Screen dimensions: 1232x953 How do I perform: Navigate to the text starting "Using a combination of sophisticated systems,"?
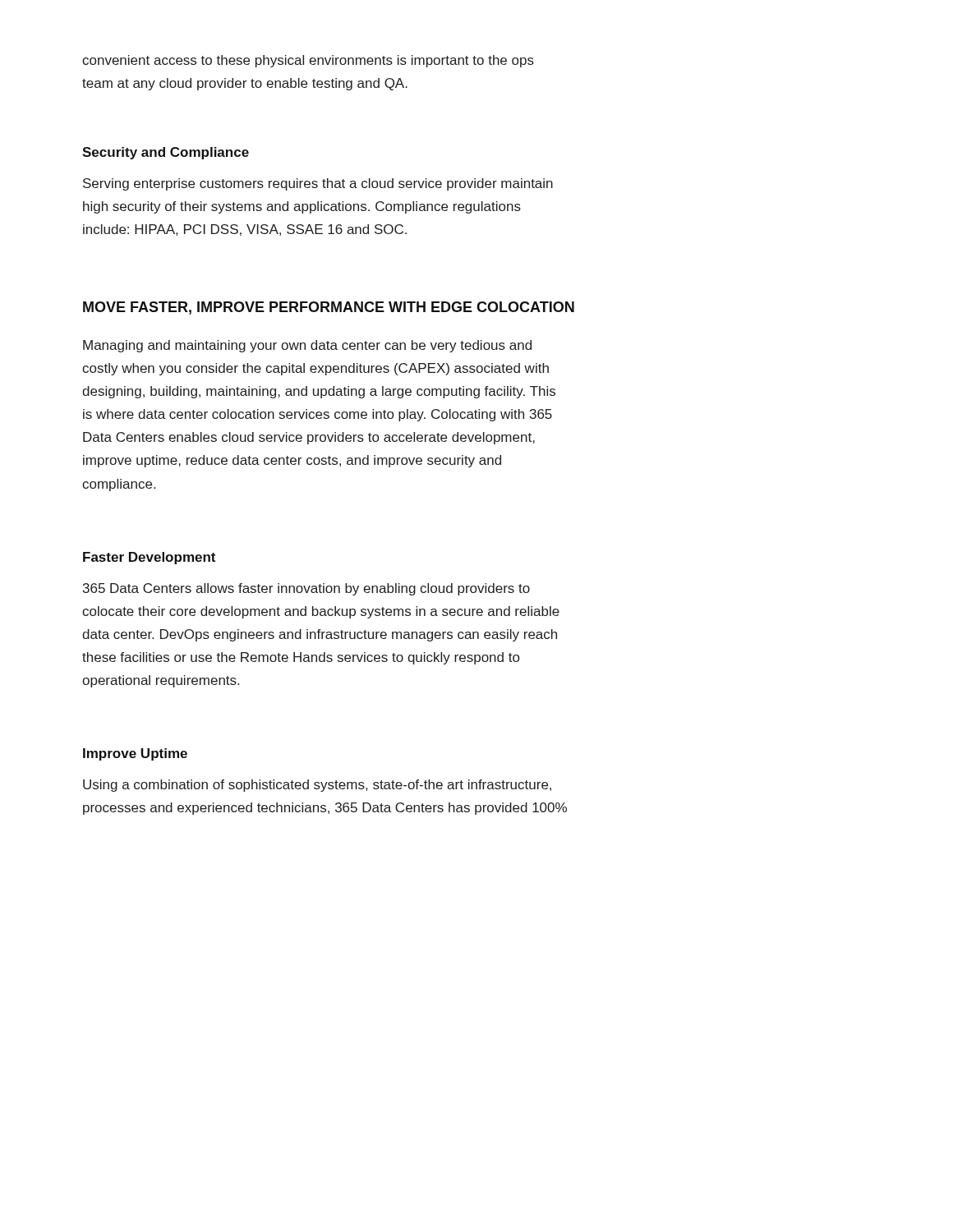point(325,796)
